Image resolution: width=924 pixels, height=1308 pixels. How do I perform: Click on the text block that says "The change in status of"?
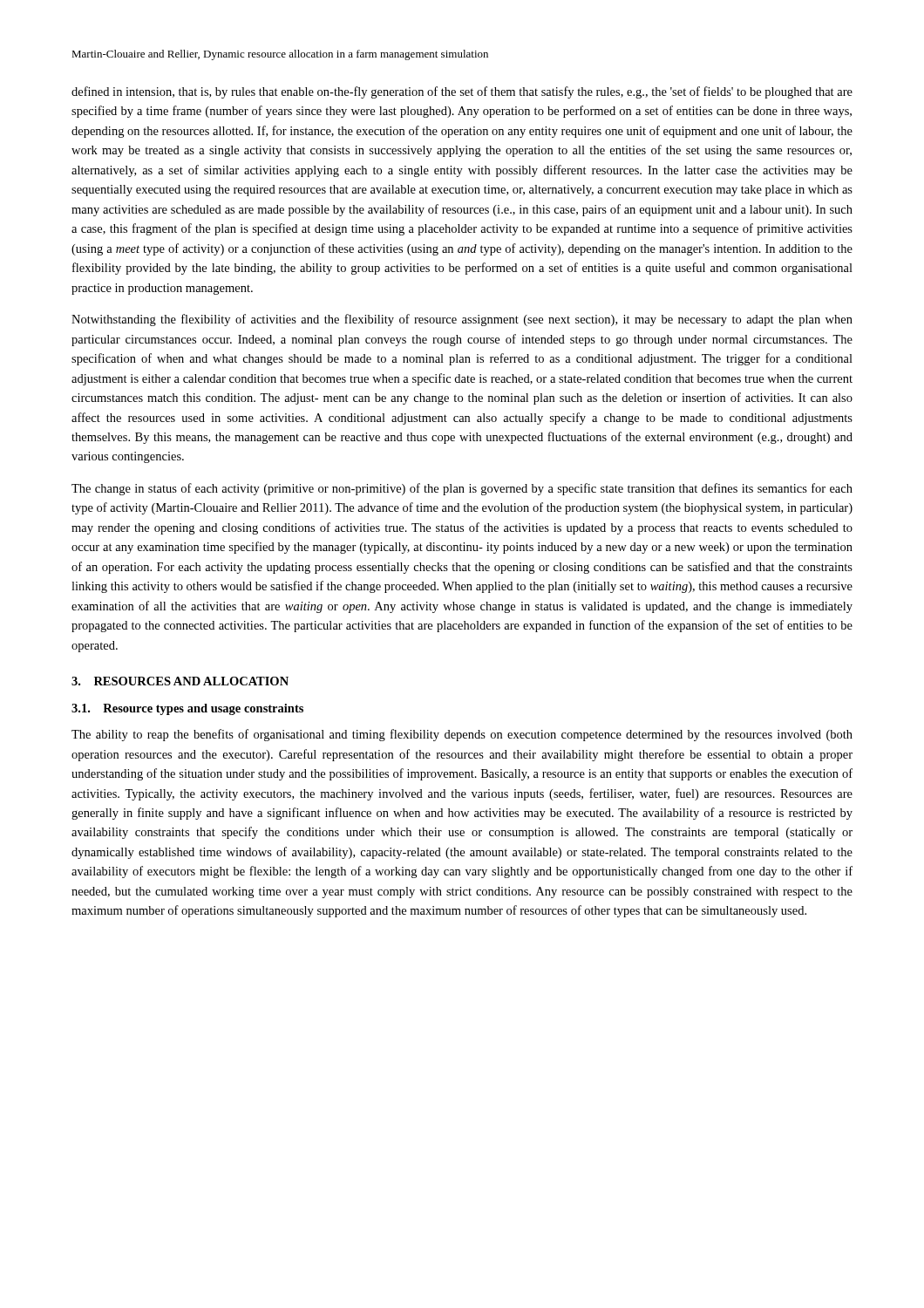click(462, 567)
